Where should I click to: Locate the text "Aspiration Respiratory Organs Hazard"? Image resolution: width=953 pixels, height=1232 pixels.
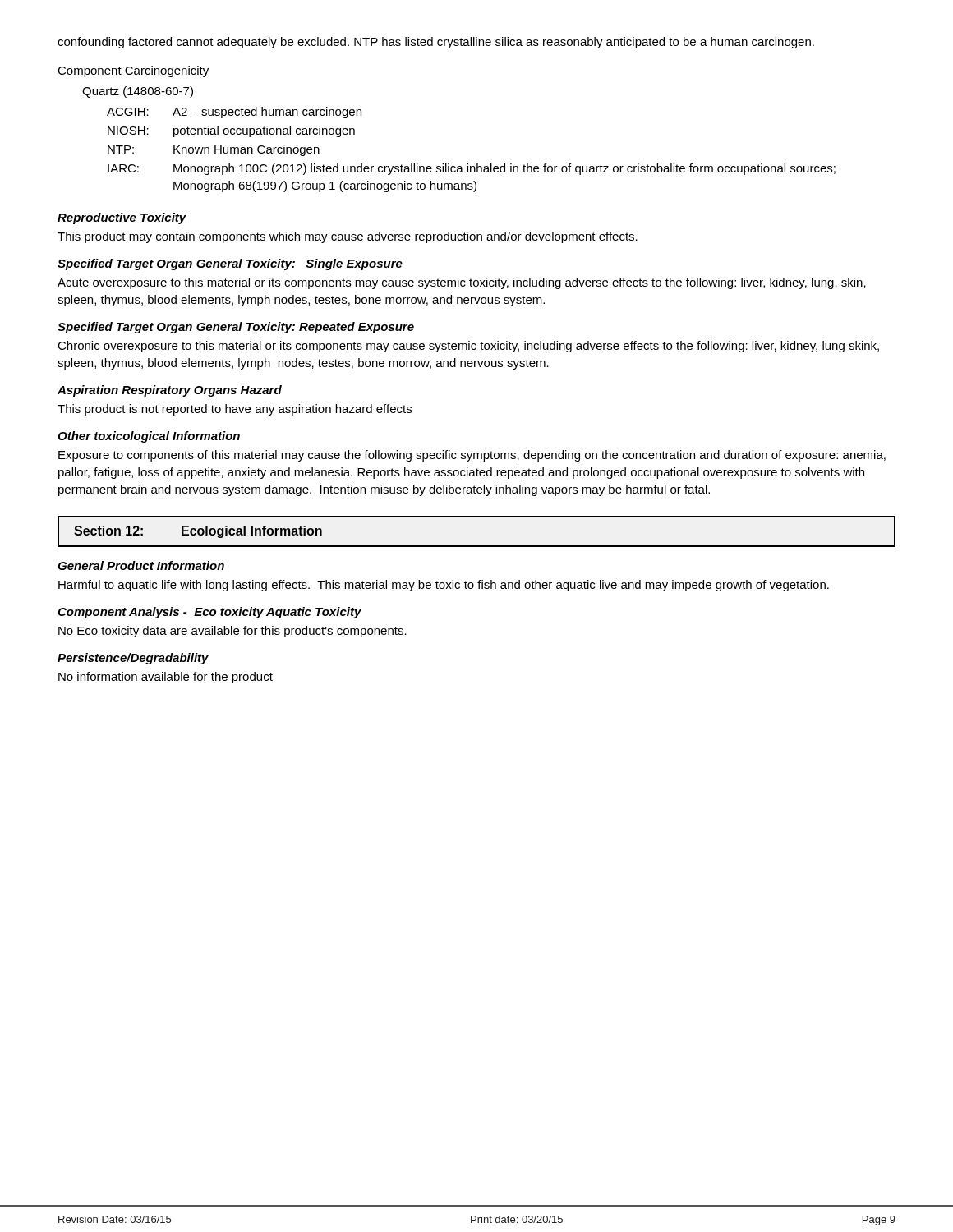pyautogui.click(x=169, y=390)
